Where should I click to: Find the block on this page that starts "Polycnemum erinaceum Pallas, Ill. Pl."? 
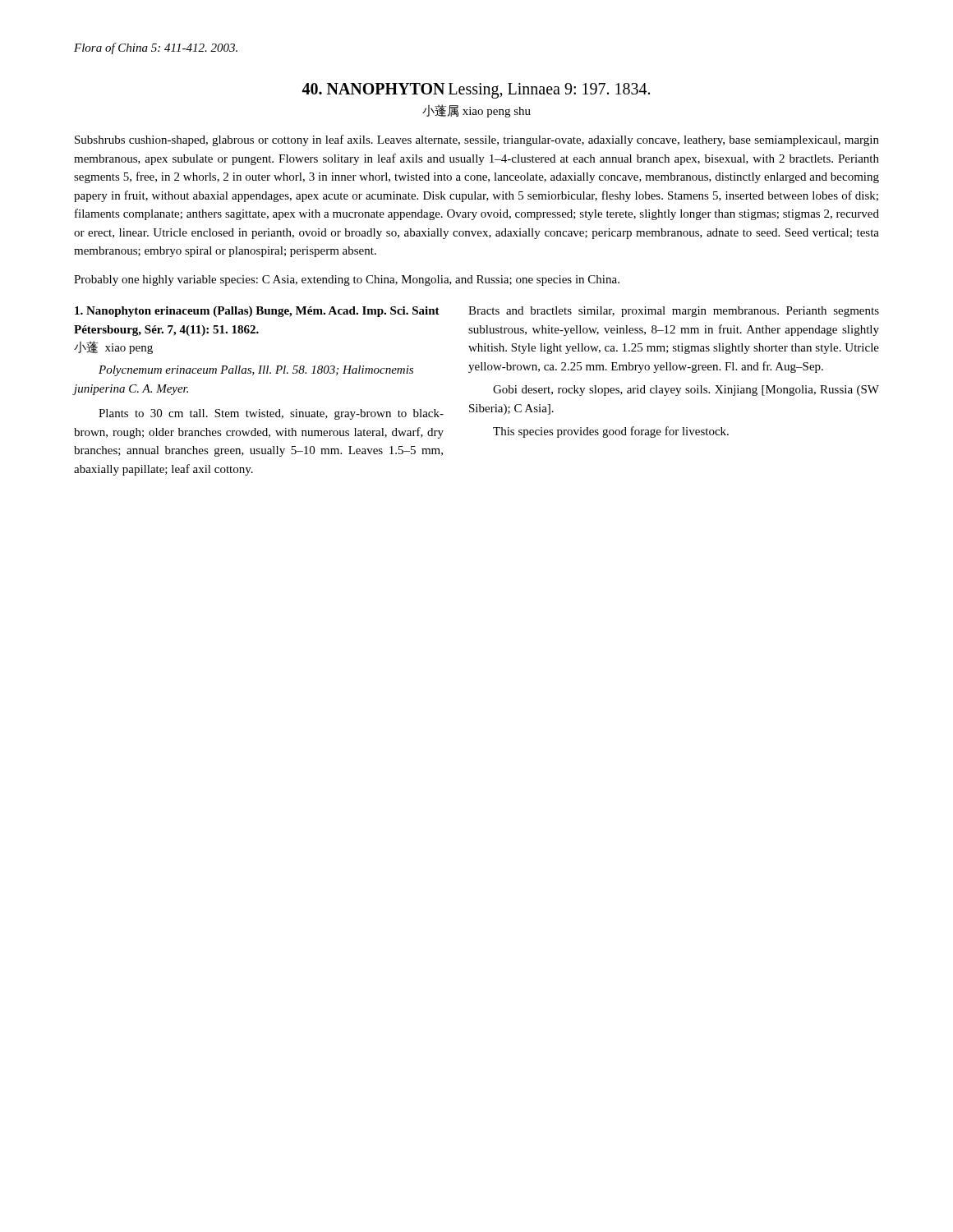point(244,379)
